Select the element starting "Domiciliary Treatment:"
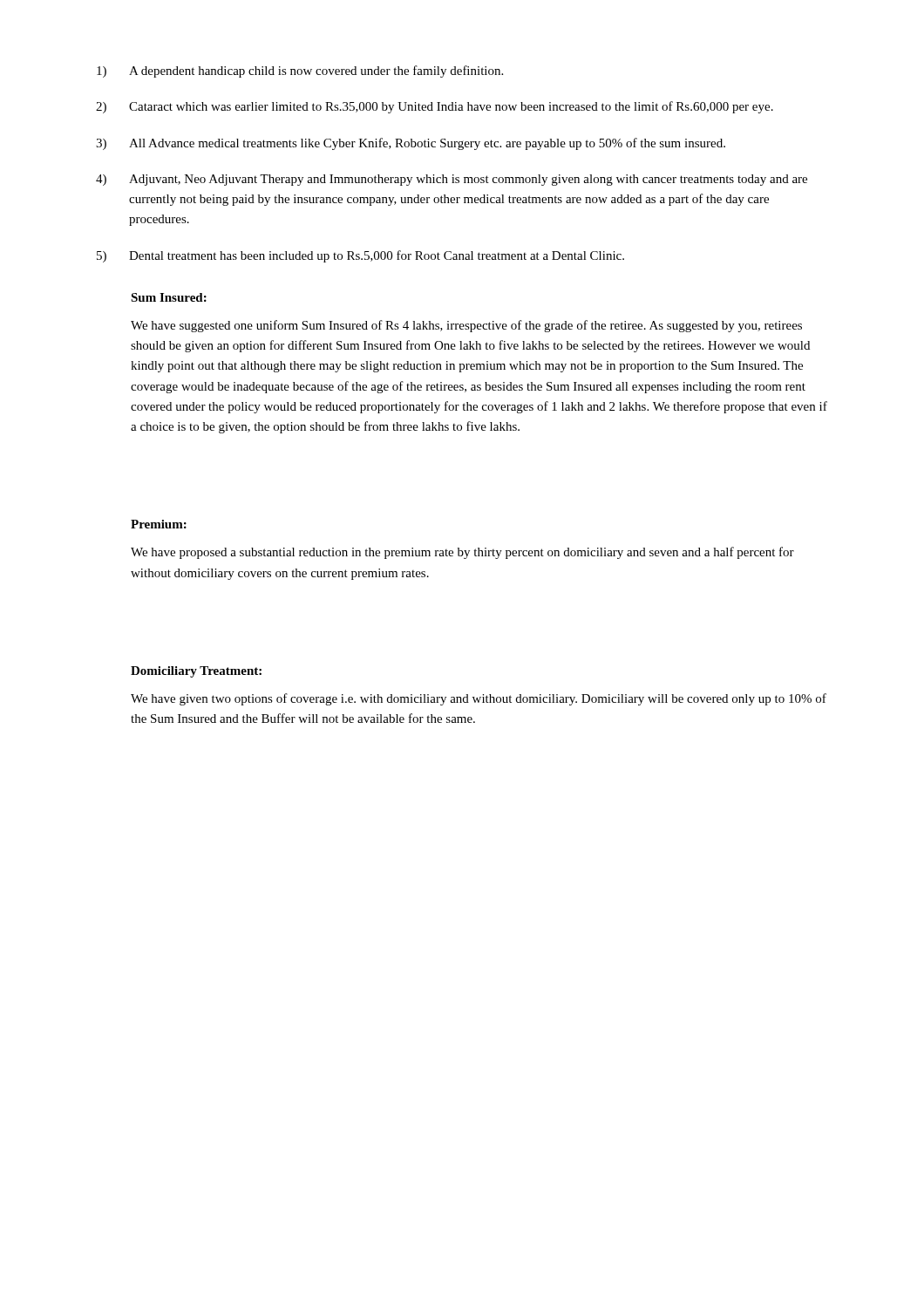This screenshot has width=924, height=1308. (197, 670)
